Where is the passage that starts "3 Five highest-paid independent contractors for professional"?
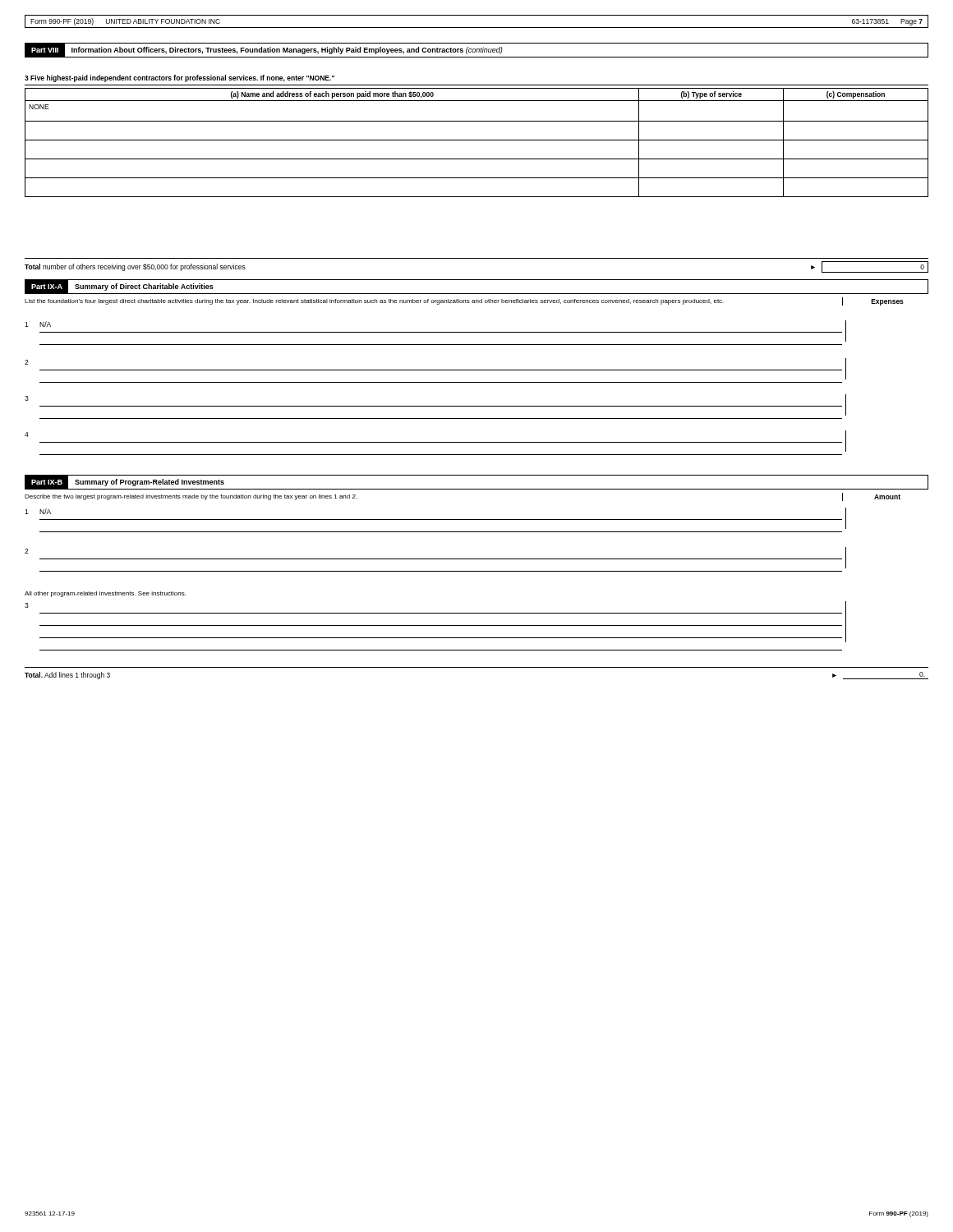This screenshot has width=953, height=1232. pos(180,78)
